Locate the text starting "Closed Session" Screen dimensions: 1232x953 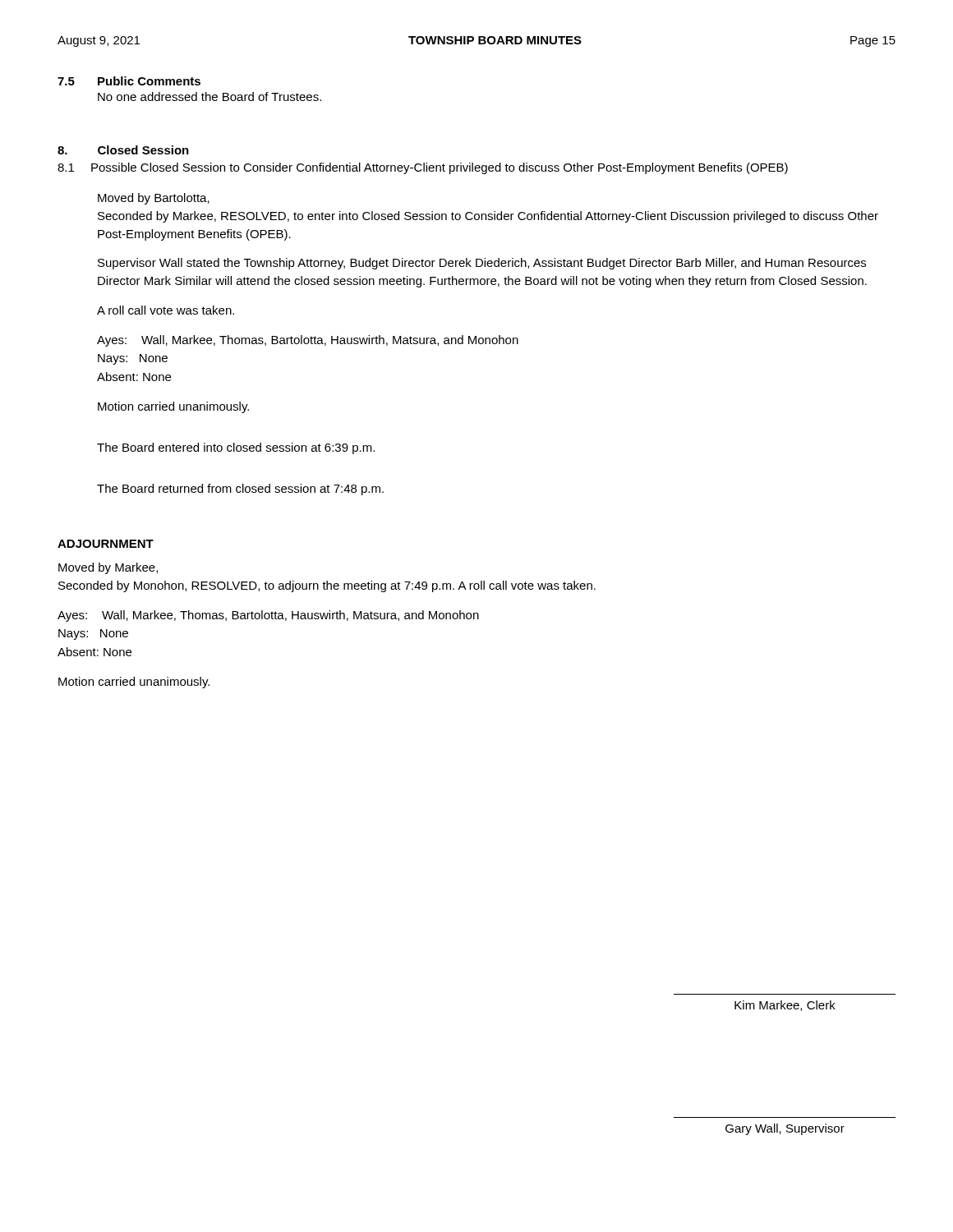point(143,150)
